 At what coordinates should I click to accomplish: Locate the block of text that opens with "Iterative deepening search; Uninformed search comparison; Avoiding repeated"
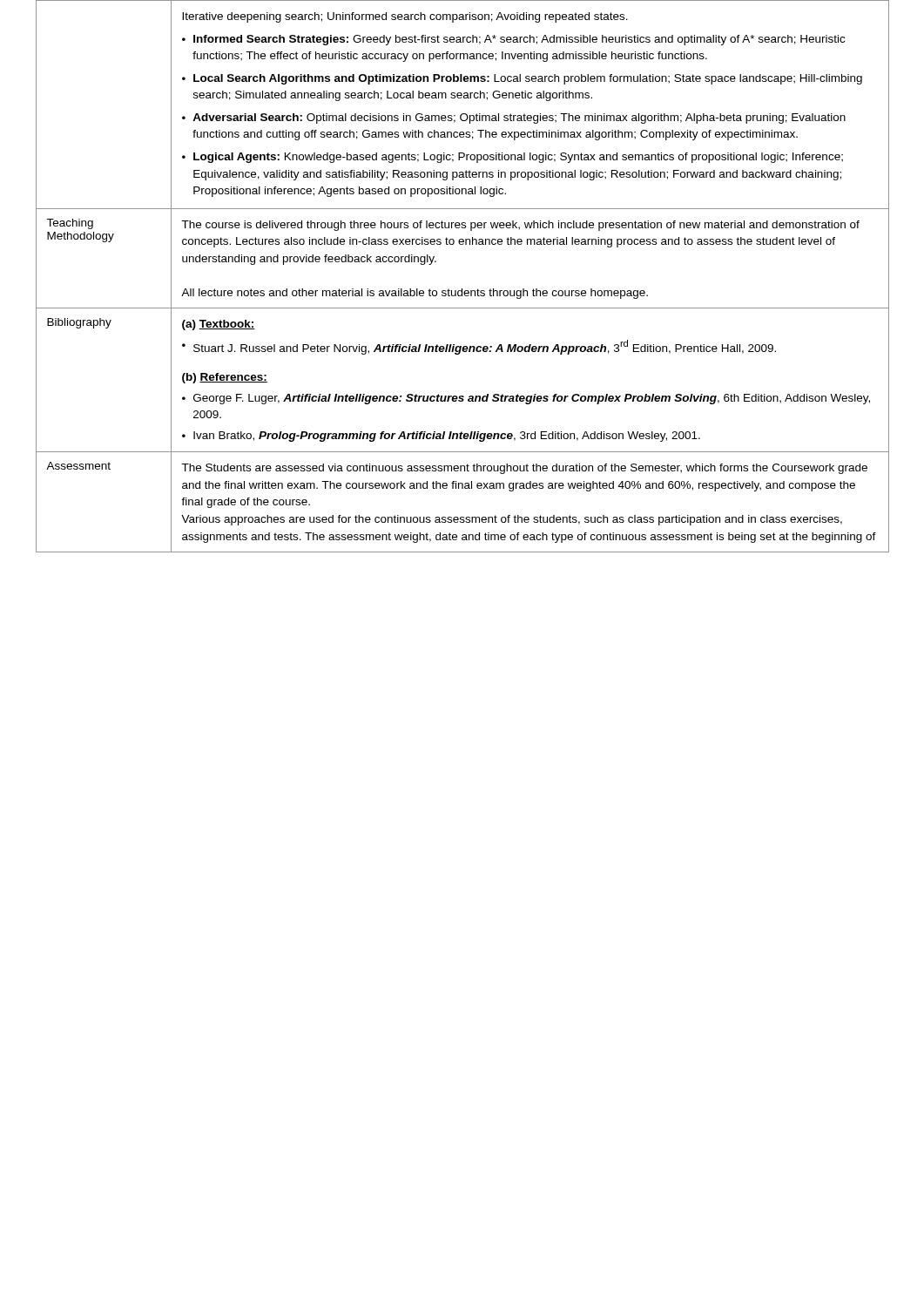[405, 16]
